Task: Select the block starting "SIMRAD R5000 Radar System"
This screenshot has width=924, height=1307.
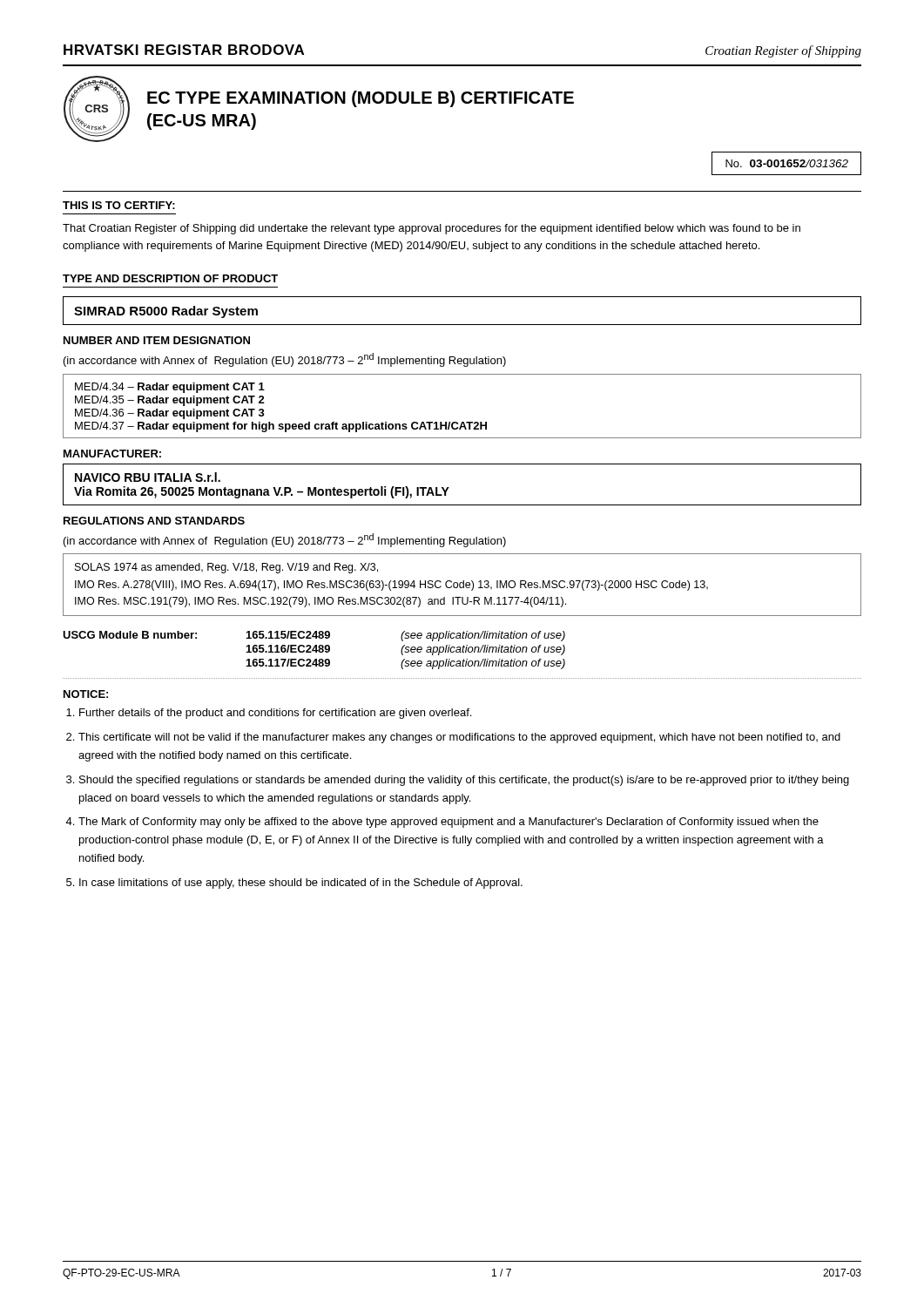Action: click(166, 311)
